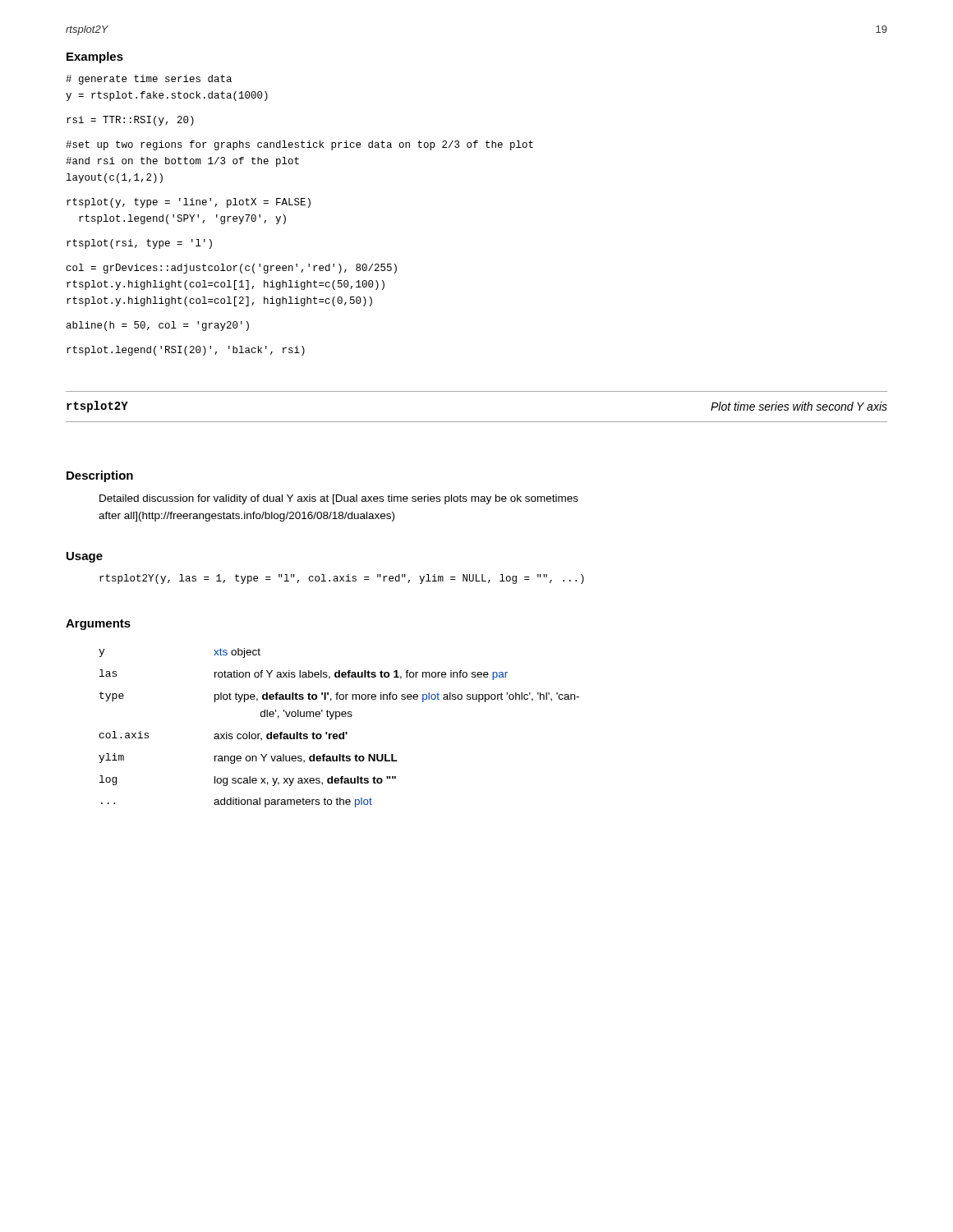
Task: Find the table
Action: [x=476, y=727]
